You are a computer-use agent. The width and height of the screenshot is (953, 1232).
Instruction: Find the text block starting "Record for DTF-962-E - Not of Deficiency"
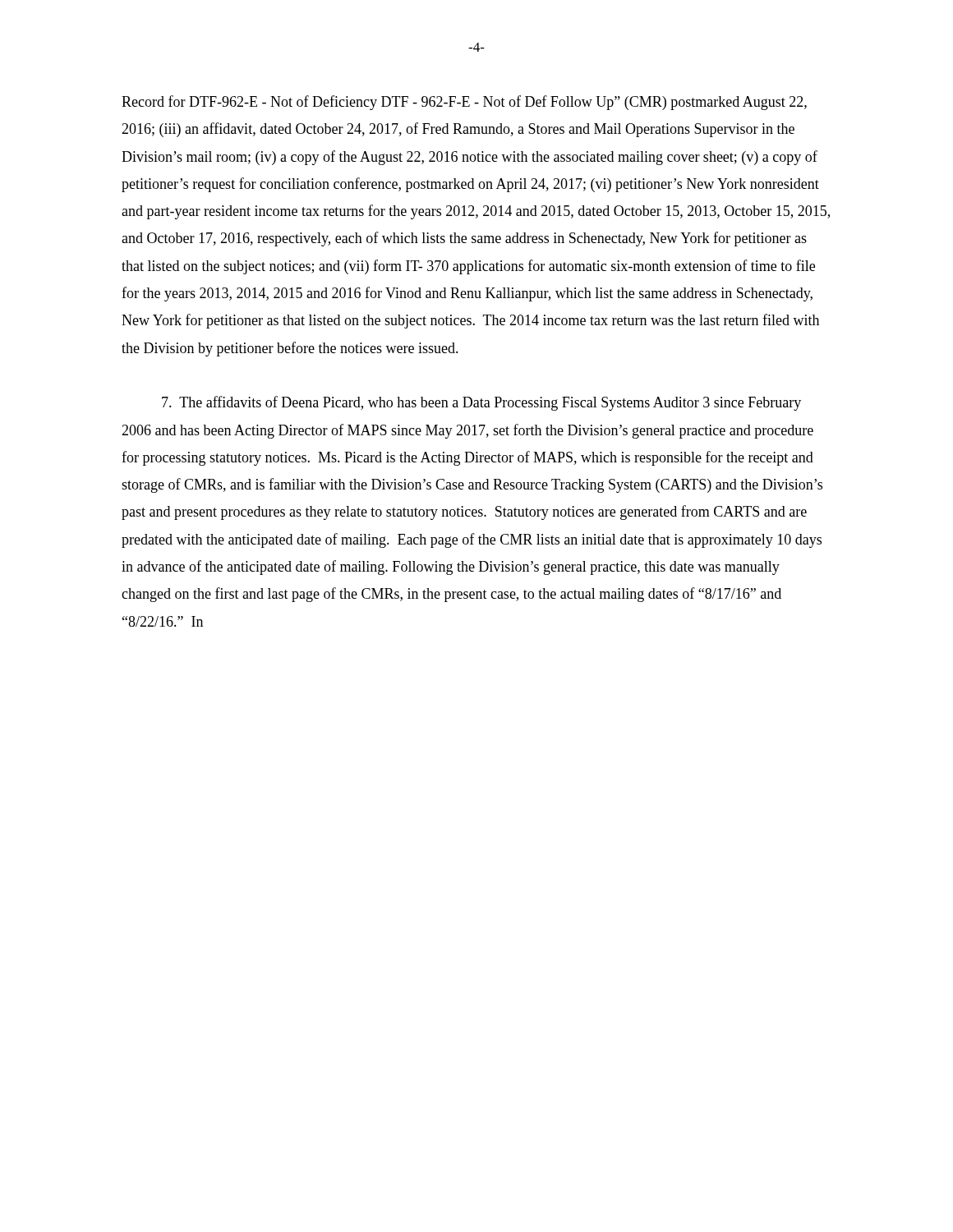tap(476, 225)
